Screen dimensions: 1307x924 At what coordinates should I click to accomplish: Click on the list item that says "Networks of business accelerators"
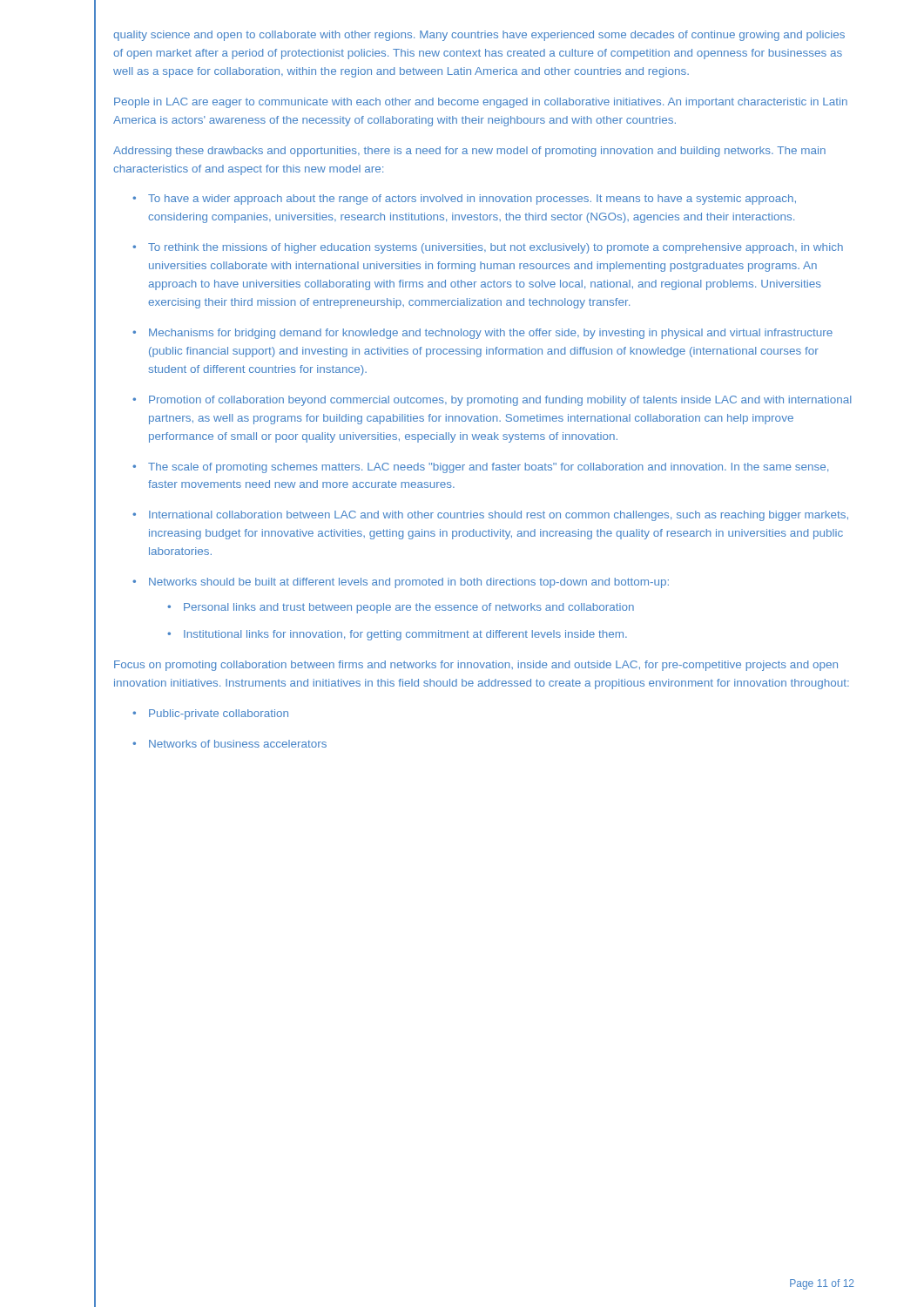pos(238,743)
